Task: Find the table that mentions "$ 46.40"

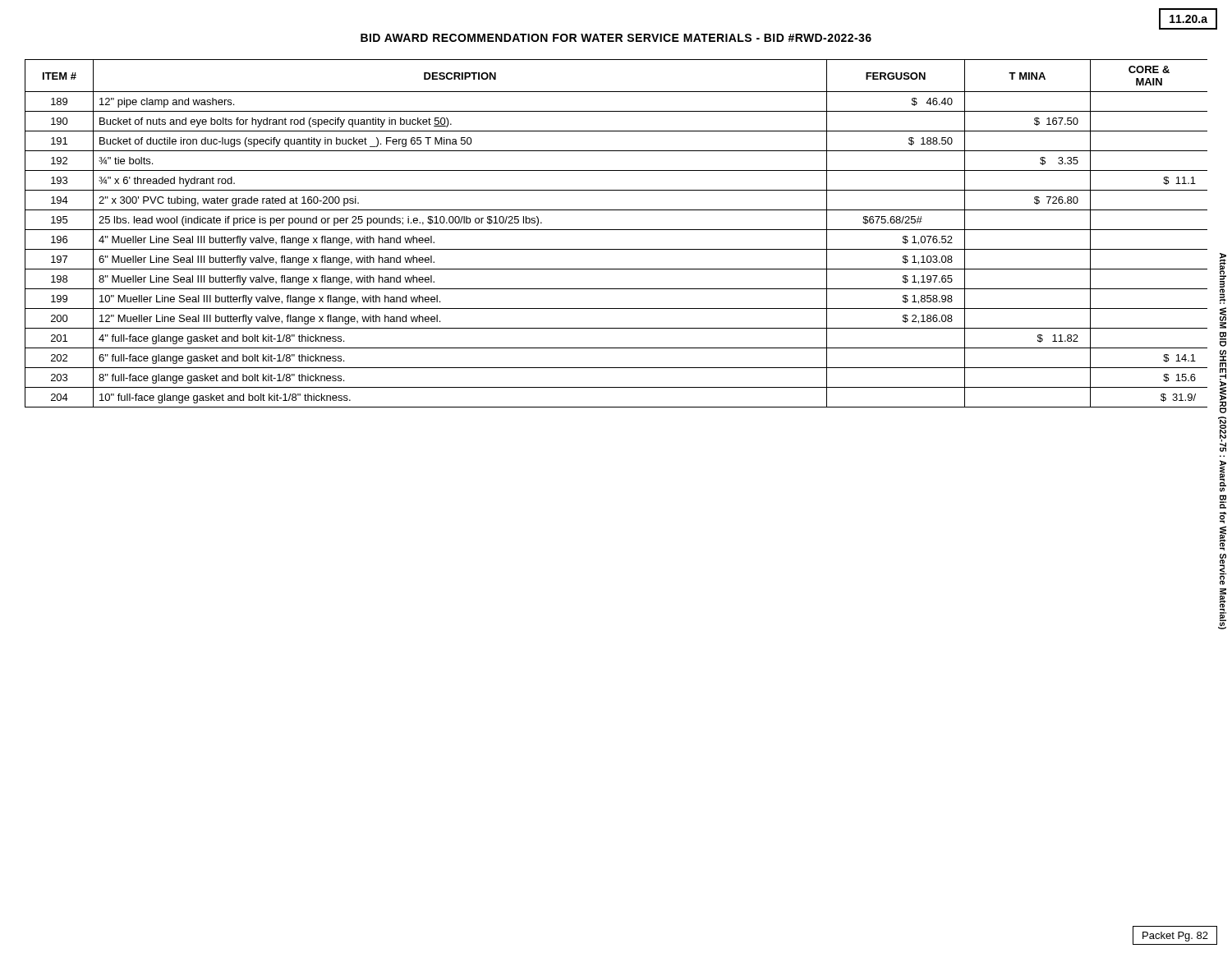Action: 616,233
